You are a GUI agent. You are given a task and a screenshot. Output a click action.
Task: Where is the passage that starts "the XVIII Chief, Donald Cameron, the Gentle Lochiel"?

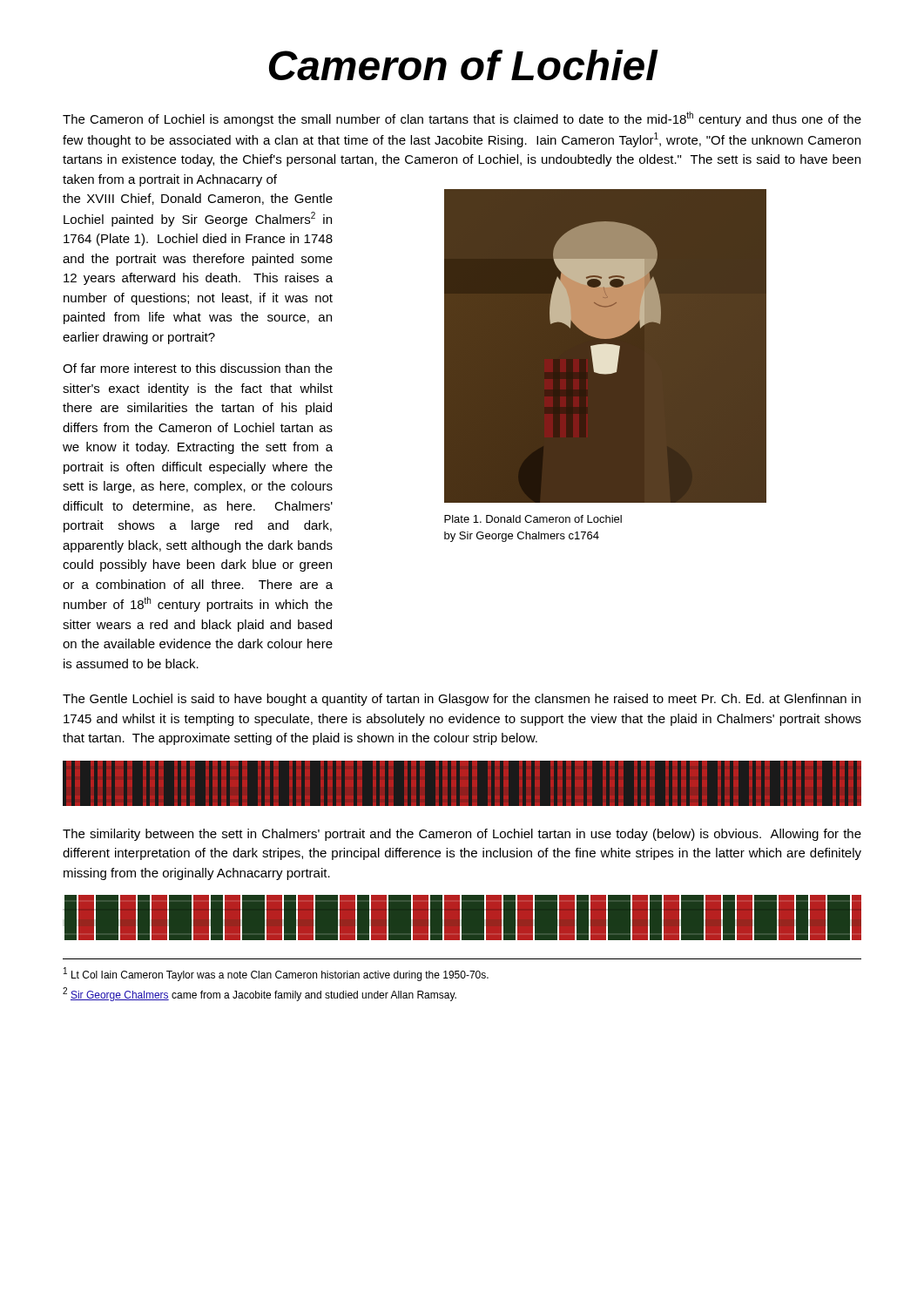(198, 431)
